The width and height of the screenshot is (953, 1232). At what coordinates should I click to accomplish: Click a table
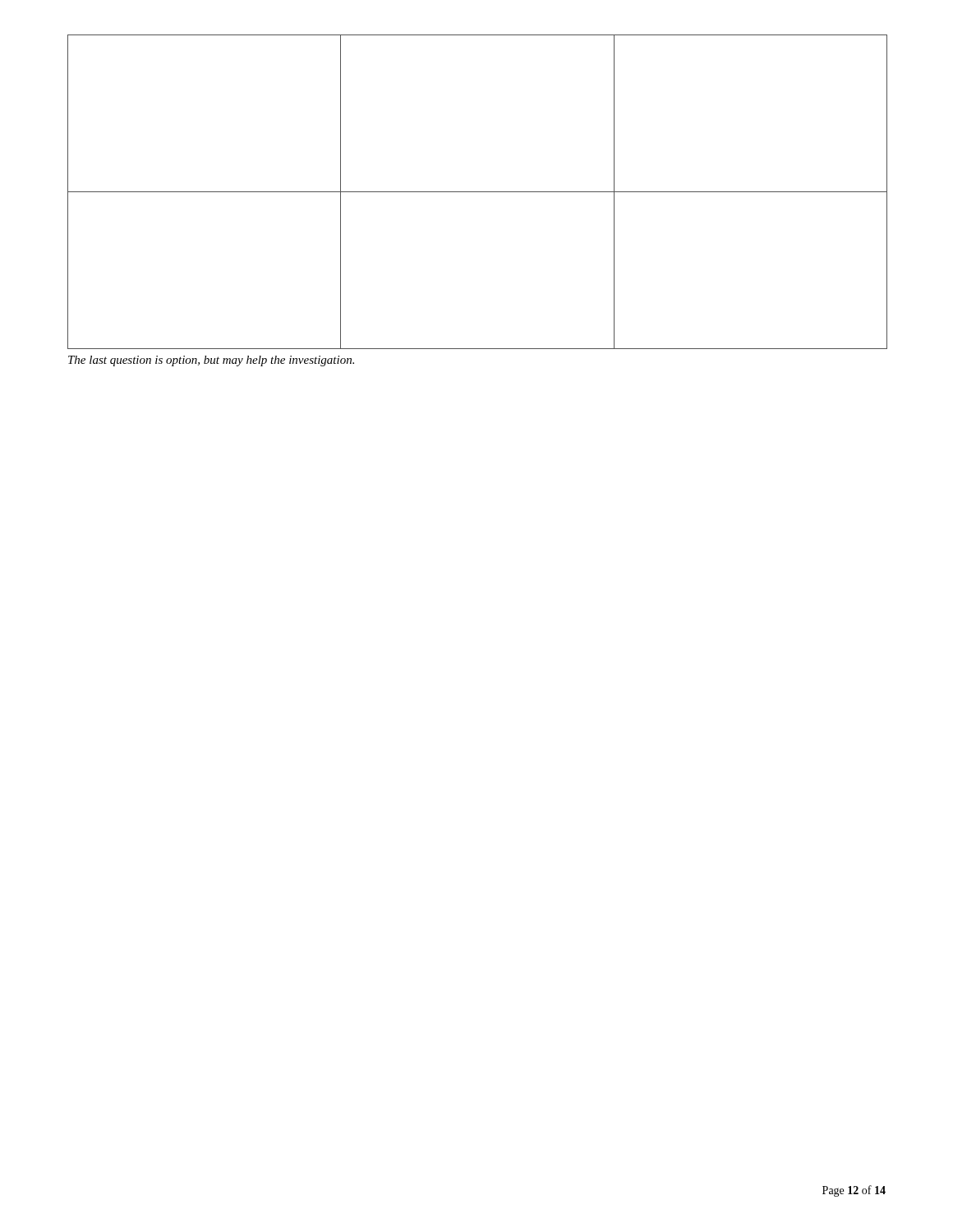pos(477,192)
